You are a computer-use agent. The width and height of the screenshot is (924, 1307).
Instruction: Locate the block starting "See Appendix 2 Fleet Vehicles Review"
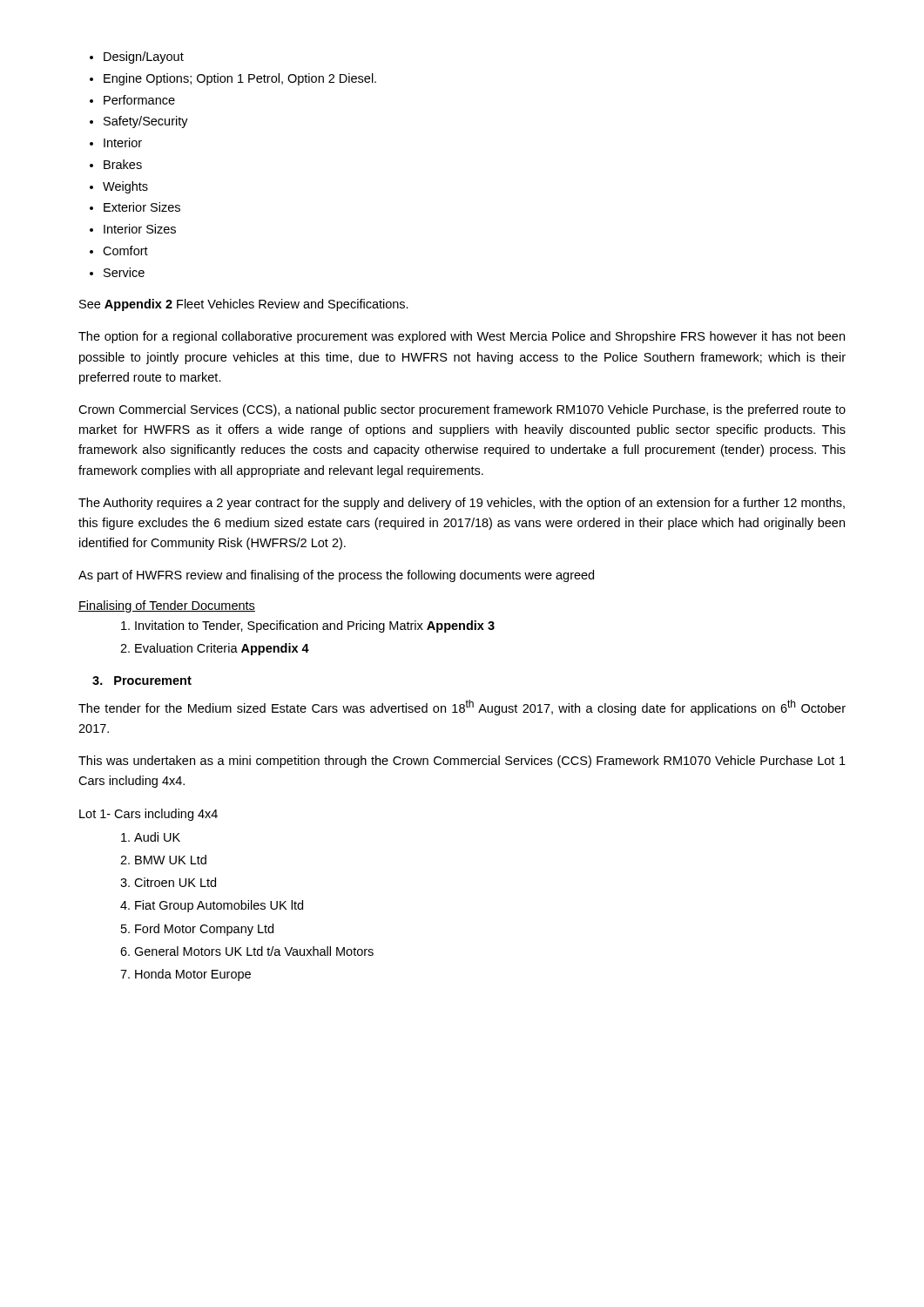(244, 304)
